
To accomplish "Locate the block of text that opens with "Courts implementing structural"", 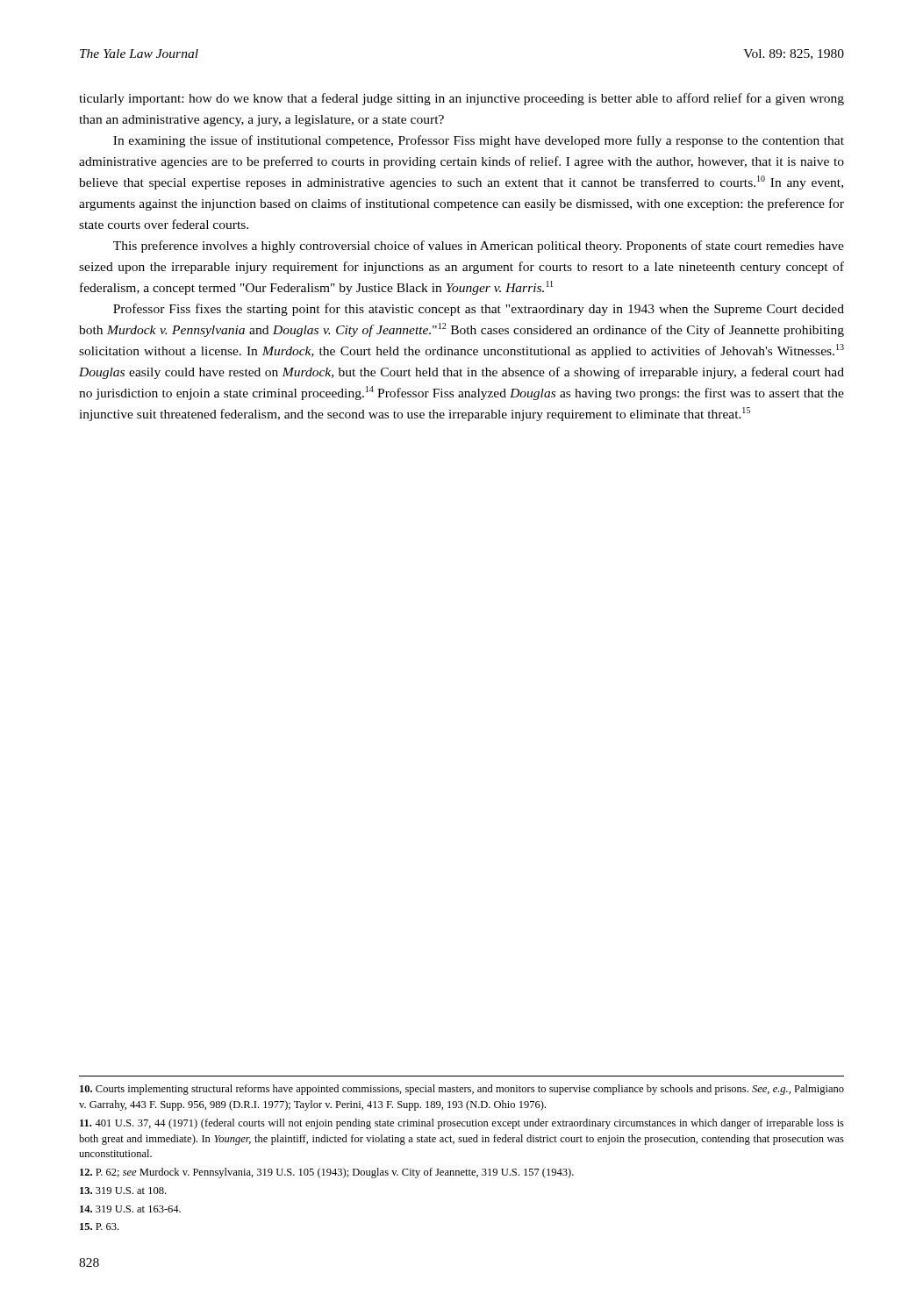I will click(462, 1159).
